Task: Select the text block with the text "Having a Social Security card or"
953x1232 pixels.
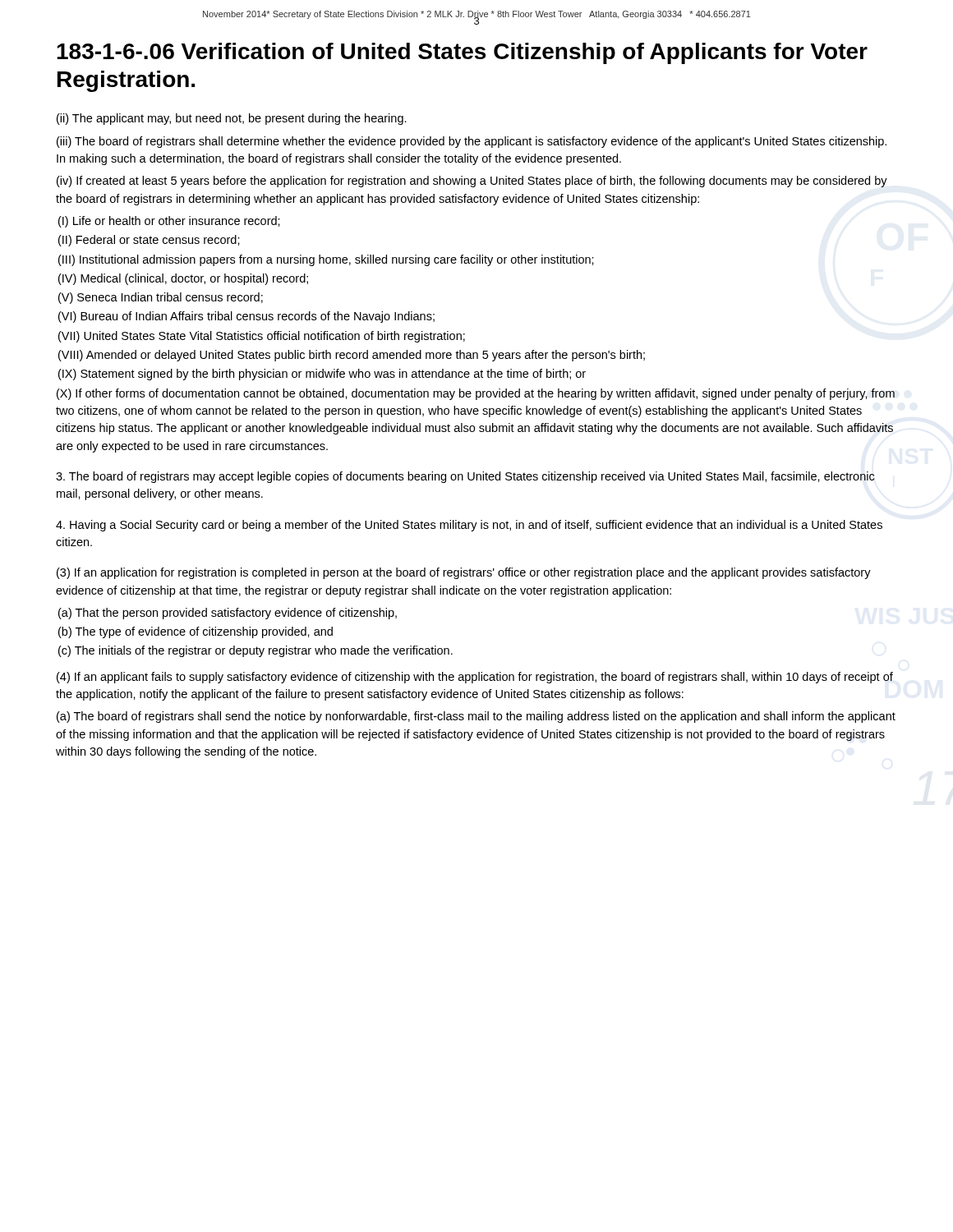Action: point(469,533)
